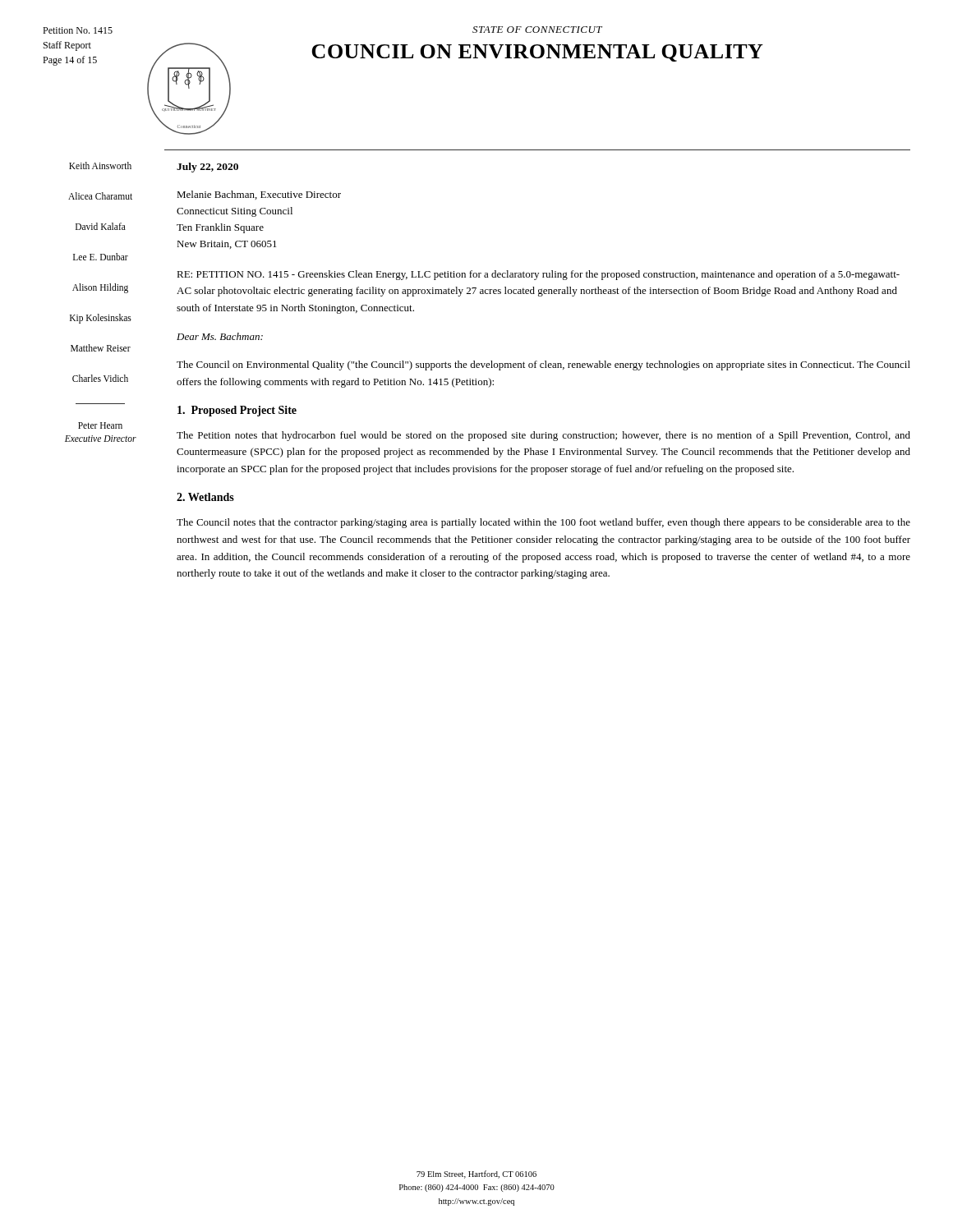
Task: Point to "July 22, 2020"
Action: 208,166
